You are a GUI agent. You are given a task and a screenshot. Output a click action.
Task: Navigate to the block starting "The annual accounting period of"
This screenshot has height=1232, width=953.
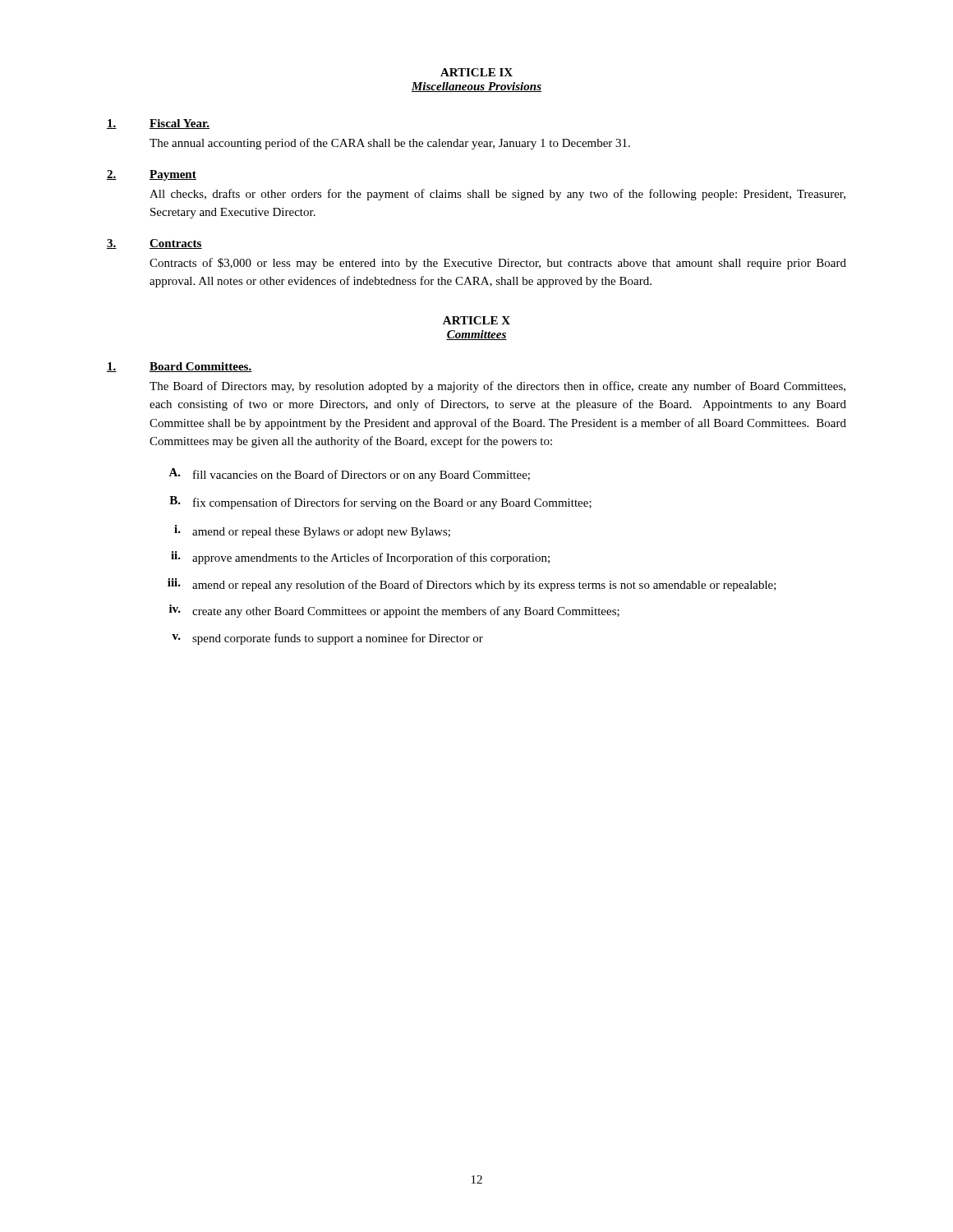(x=390, y=143)
